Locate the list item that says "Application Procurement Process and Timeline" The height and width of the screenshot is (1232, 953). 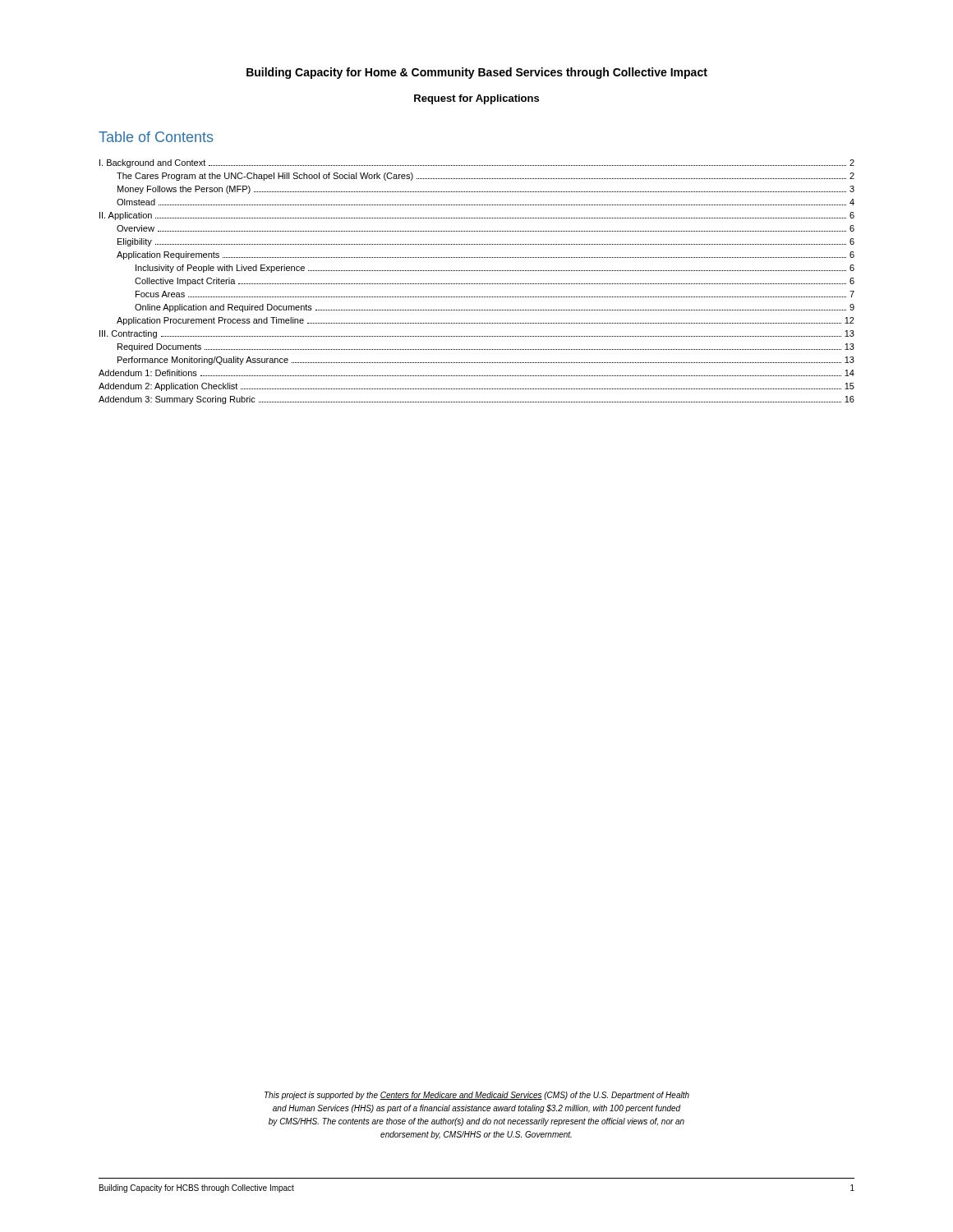pyautogui.click(x=486, y=320)
